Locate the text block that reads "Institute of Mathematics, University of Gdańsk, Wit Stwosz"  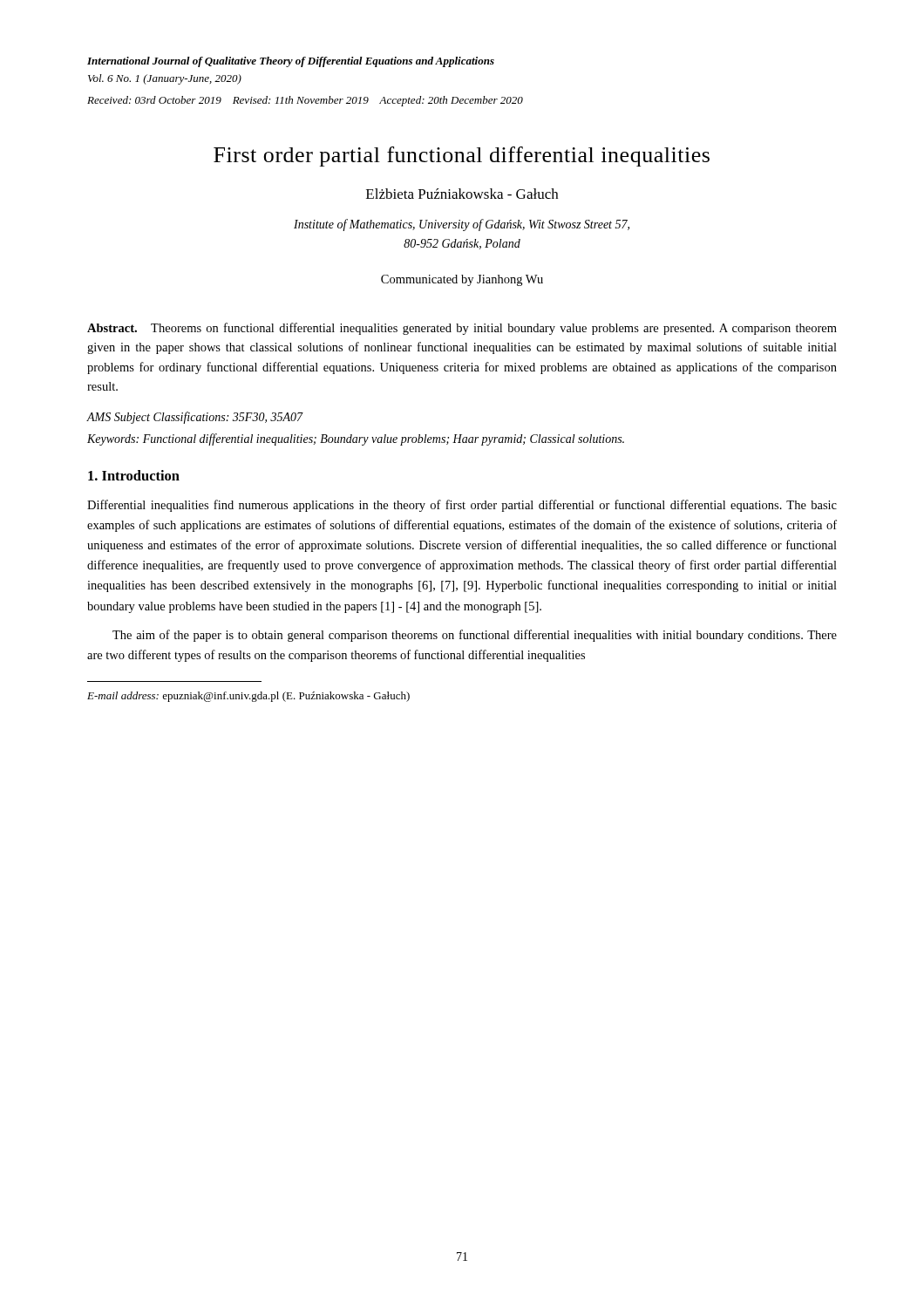pos(462,234)
